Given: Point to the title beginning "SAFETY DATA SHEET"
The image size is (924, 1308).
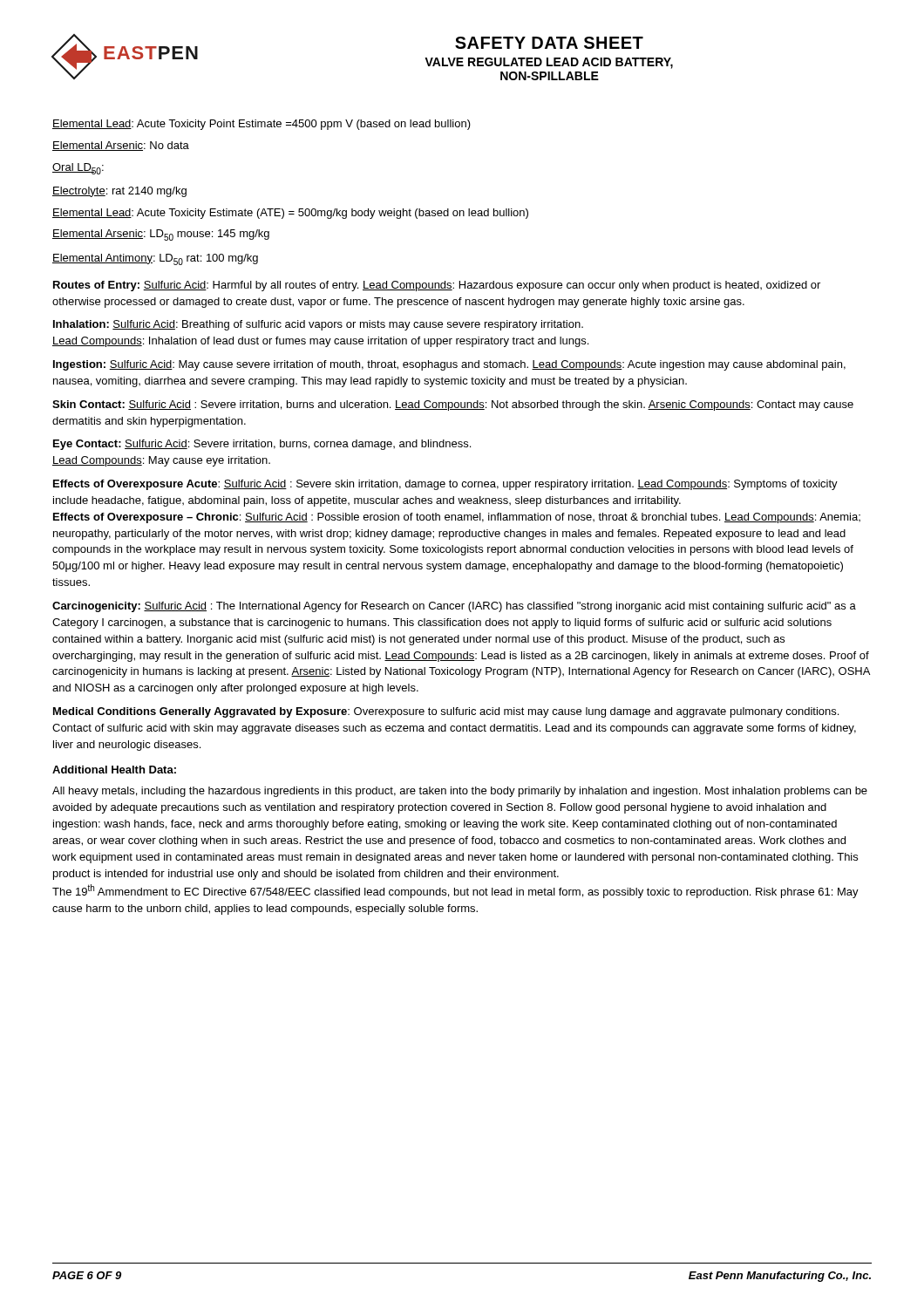Looking at the screenshot, I should 549,58.
